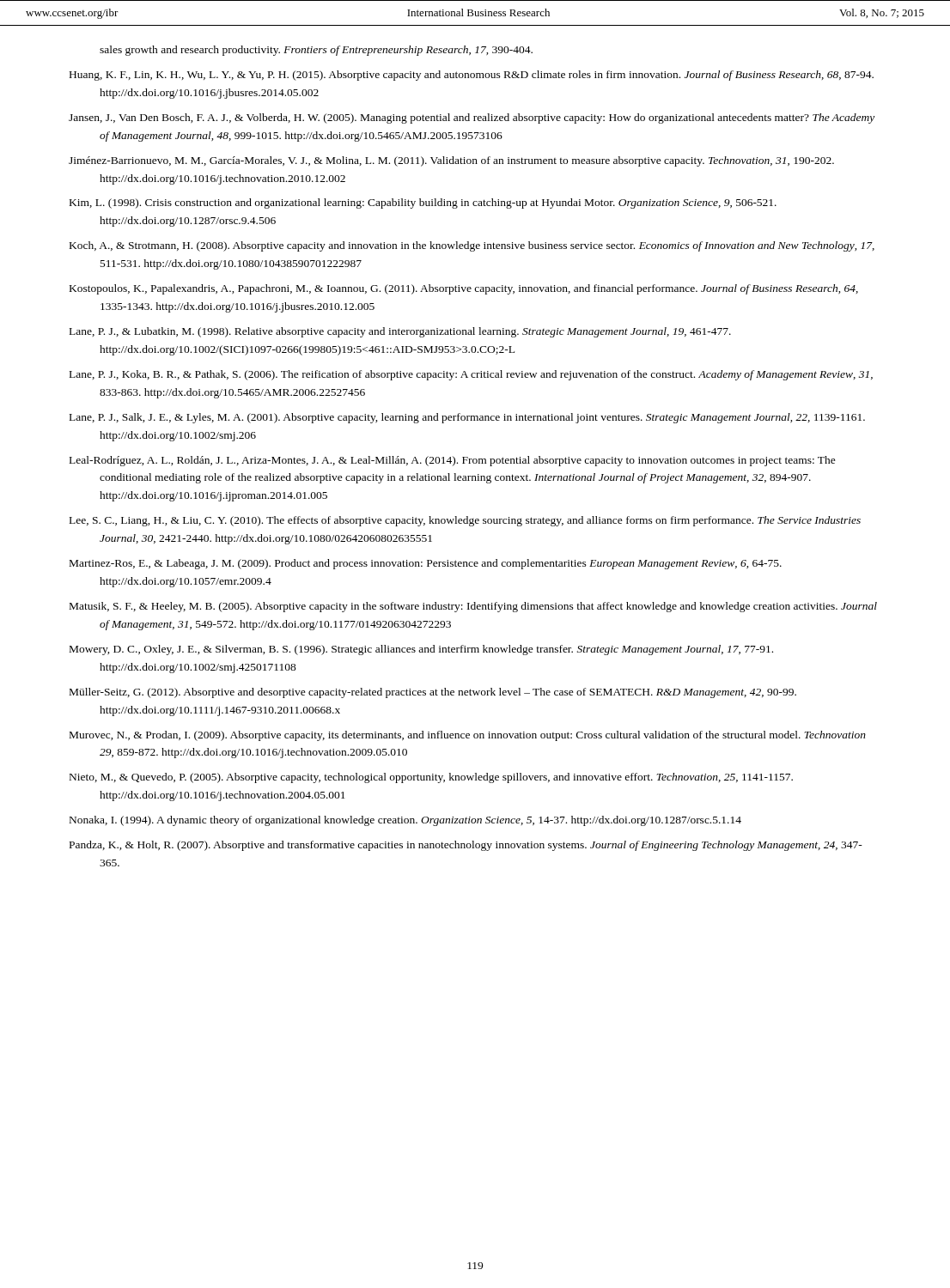Click on the list item that says "Koch, A., & Strotmann, H. (2008)."

pyautogui.click(x=472, y=254)
